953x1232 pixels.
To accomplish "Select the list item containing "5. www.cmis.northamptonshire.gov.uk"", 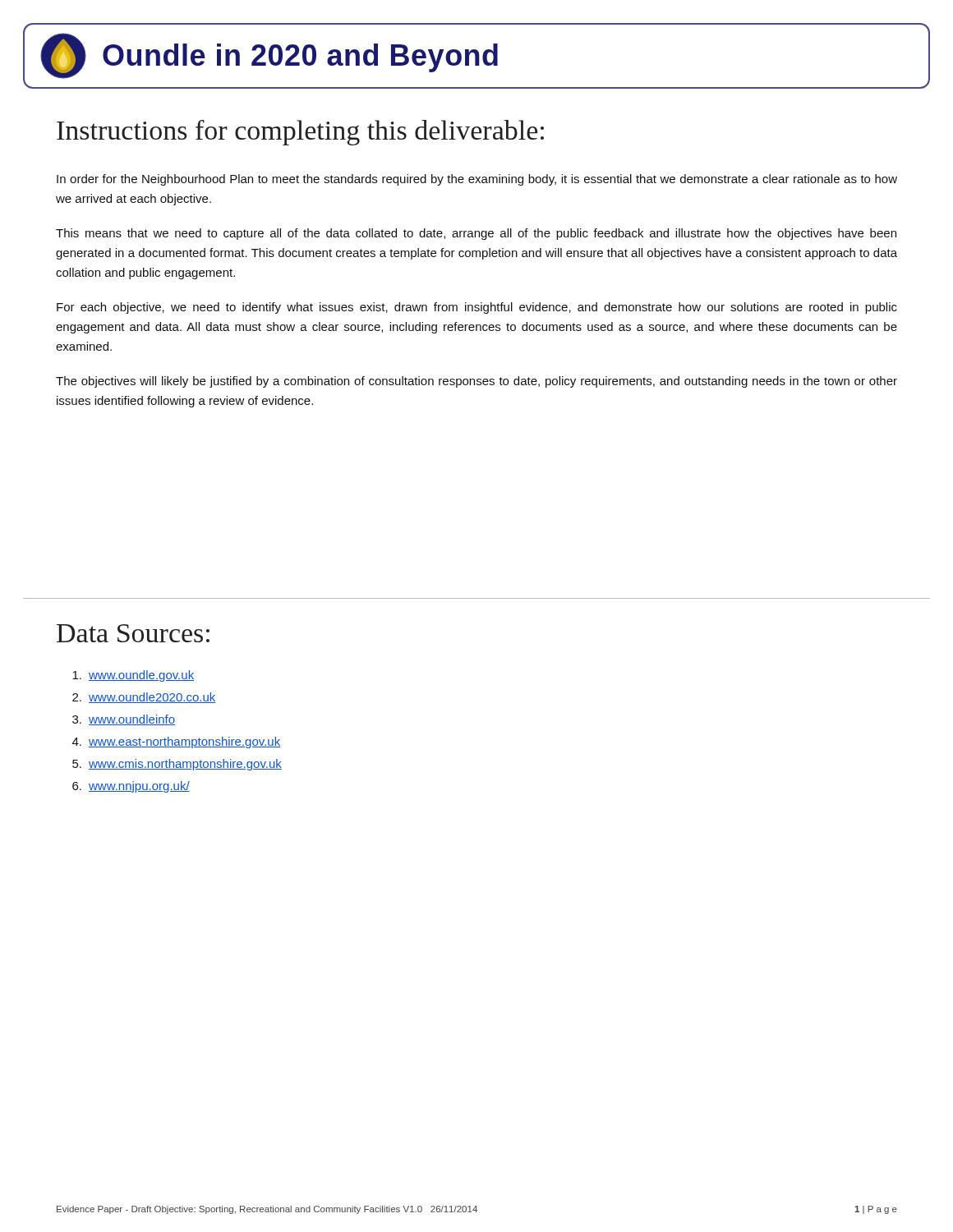I will pos(169,763).
